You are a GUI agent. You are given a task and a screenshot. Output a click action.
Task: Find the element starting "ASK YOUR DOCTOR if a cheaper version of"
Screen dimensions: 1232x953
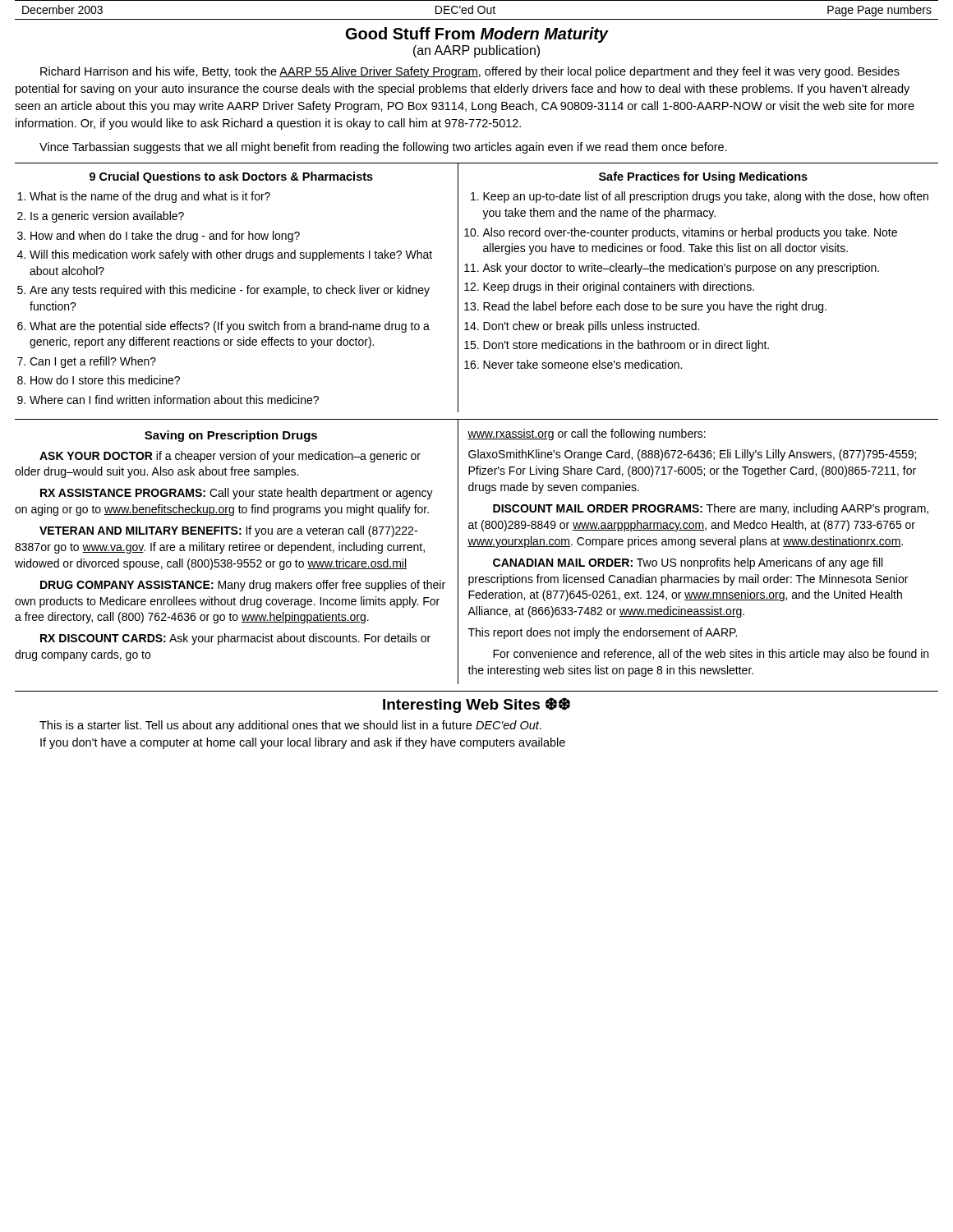pos(218,464)
